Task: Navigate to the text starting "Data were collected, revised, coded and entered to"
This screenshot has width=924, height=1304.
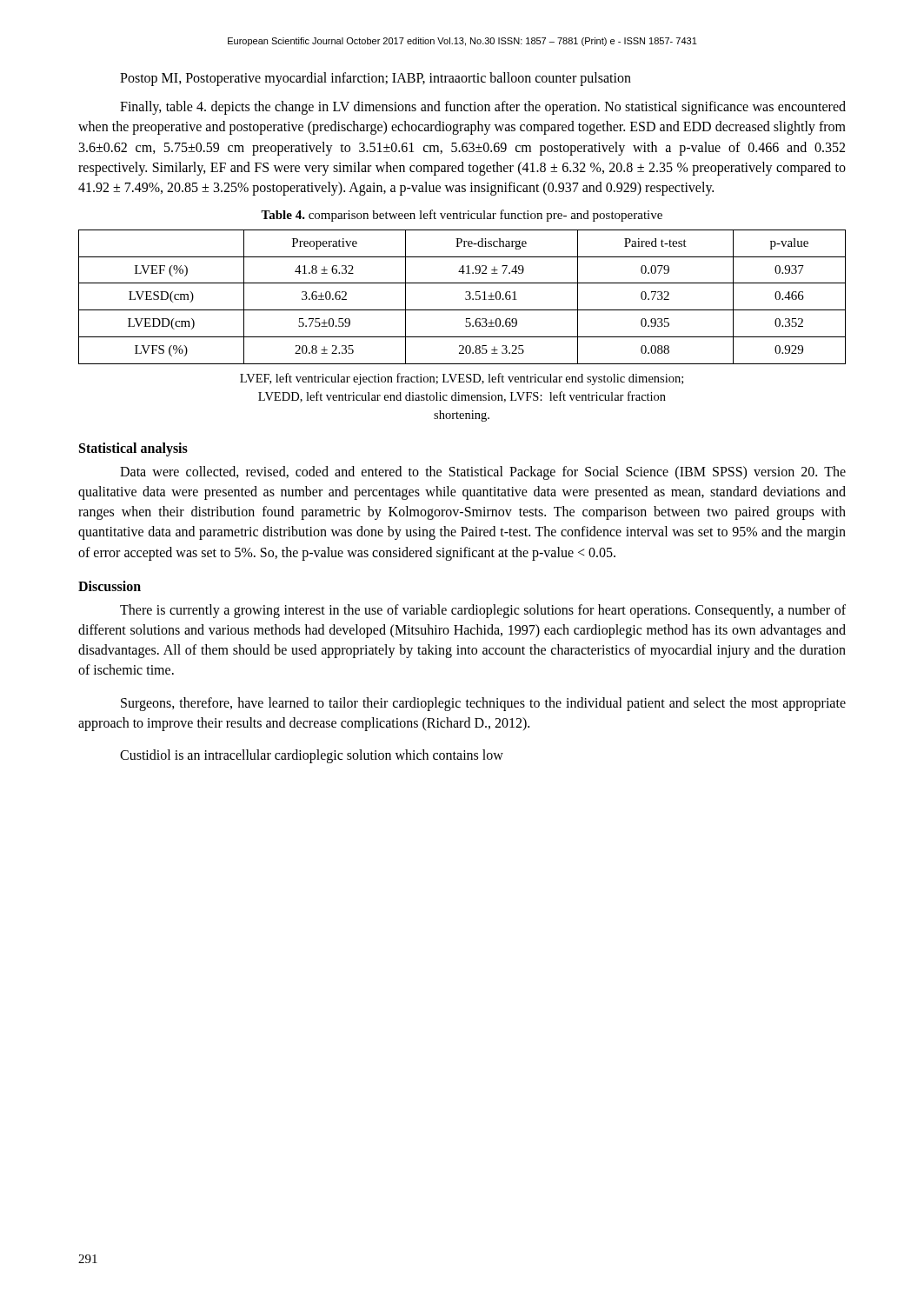Action: click(x=462, y=512)
